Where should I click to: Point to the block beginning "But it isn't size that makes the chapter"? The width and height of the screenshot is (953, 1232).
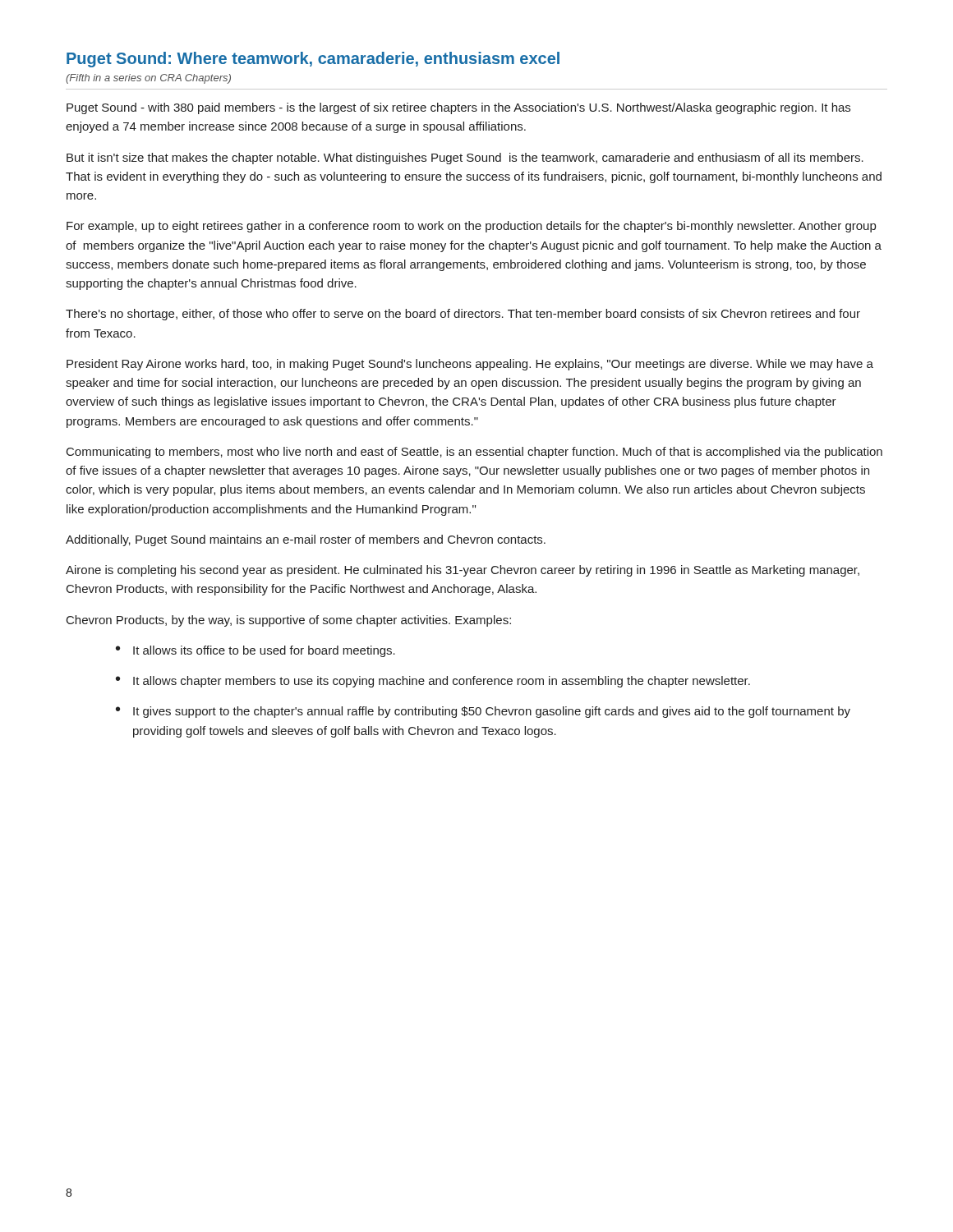[474, 176]
